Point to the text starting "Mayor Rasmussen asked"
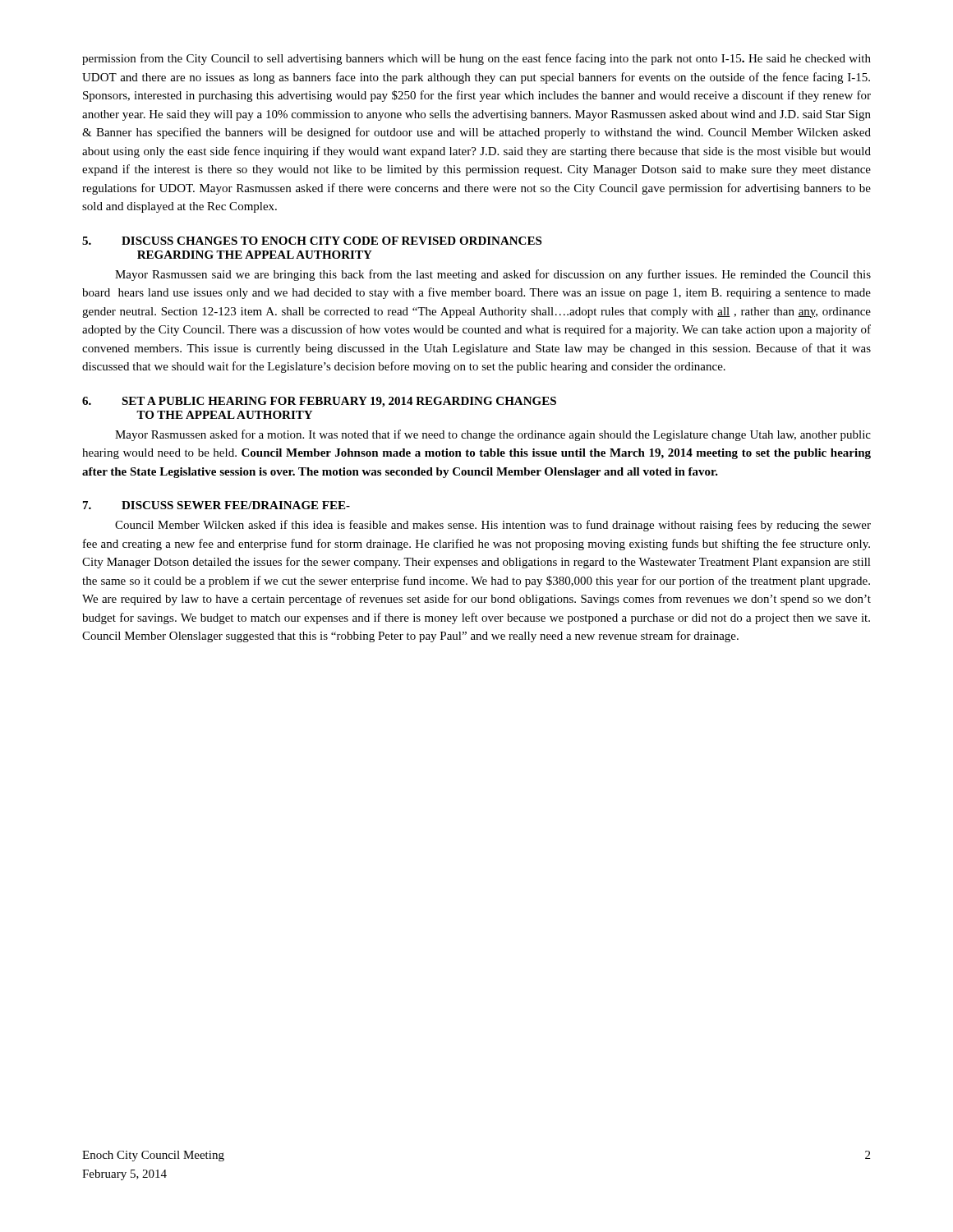This screenshot has height=1232, width=953. point(476,453)
